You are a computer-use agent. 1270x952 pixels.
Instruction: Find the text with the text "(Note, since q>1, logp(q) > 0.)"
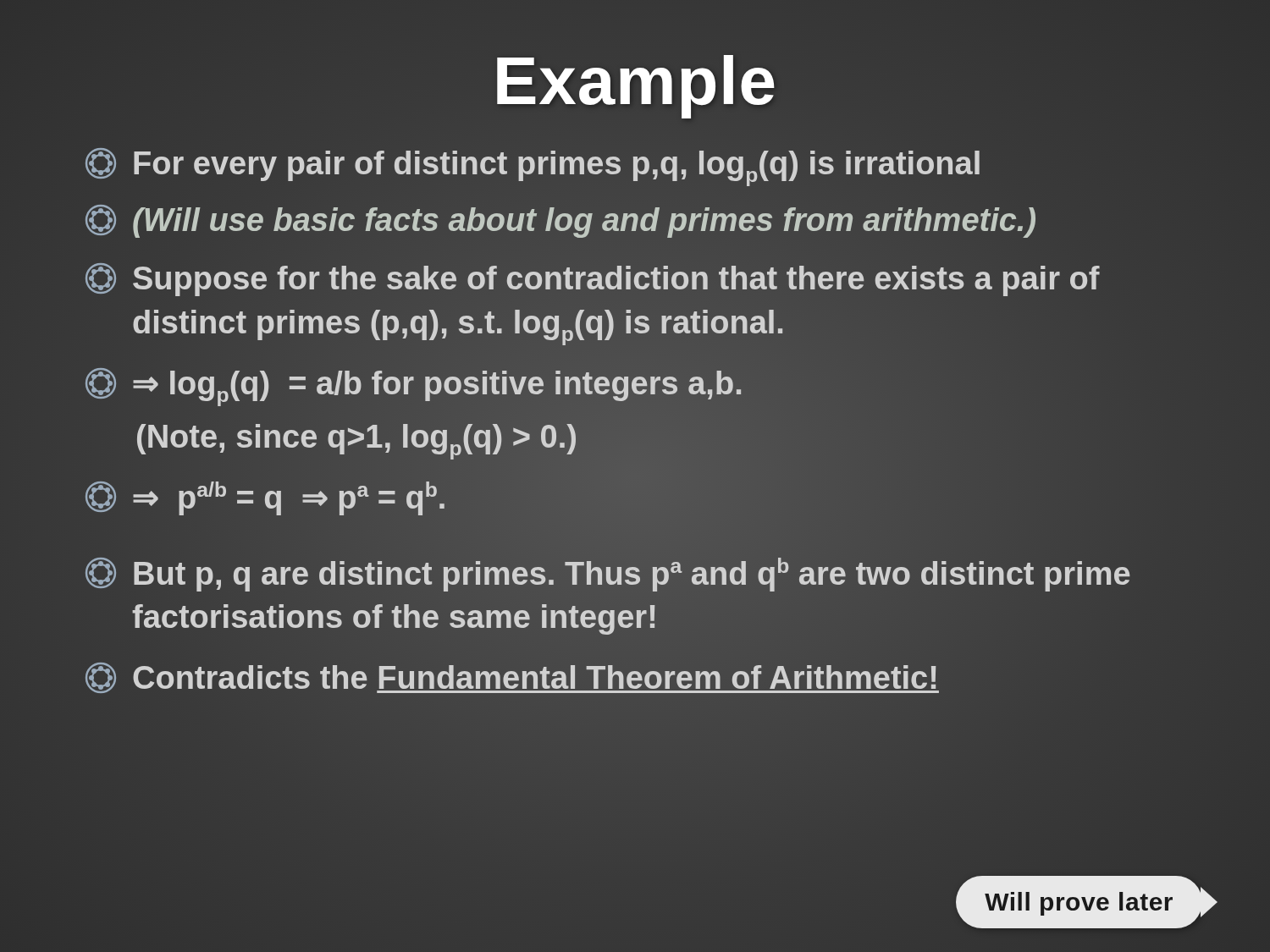(356, 439)
